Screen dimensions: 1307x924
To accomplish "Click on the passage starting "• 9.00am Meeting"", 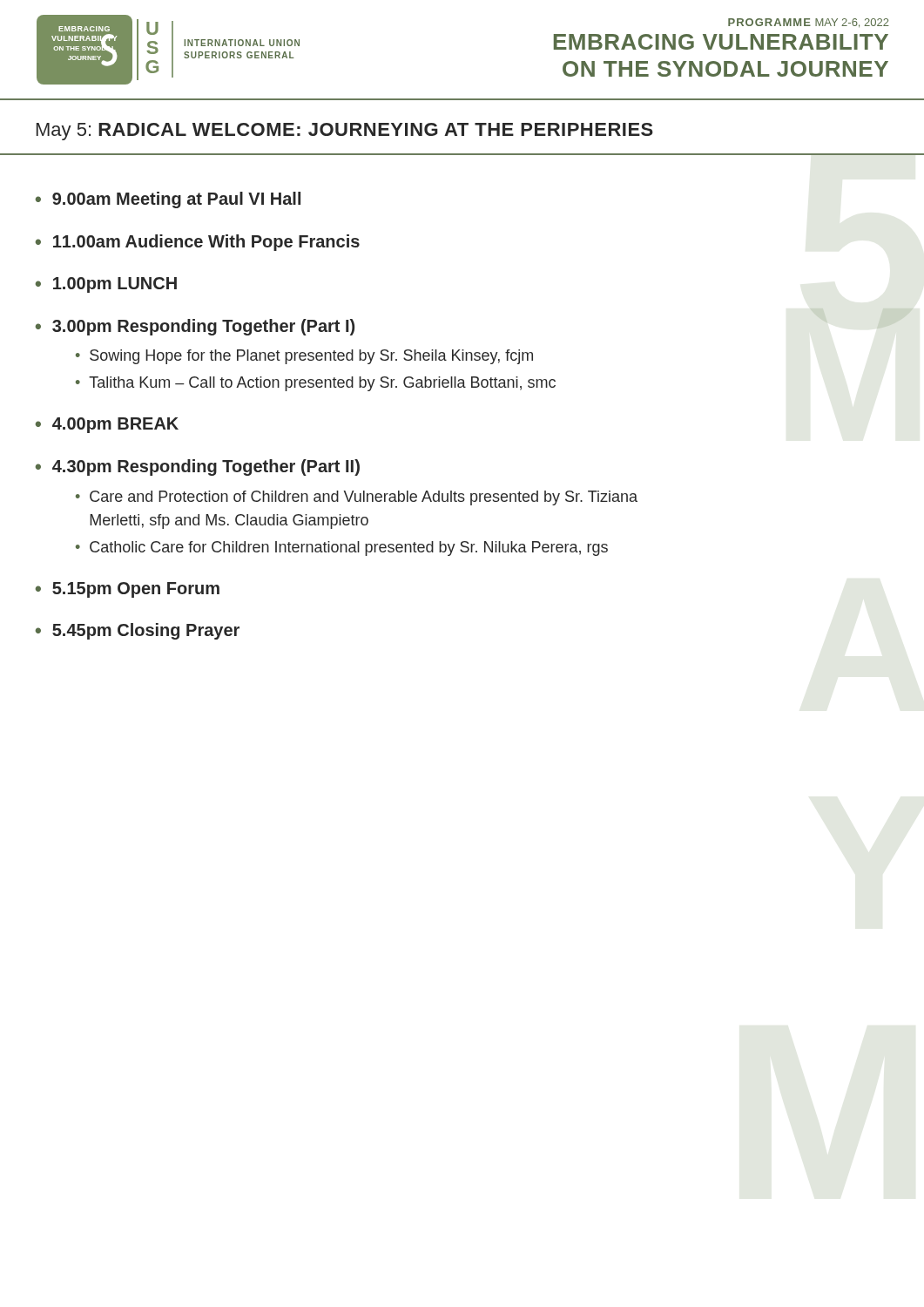I will 168,200.
